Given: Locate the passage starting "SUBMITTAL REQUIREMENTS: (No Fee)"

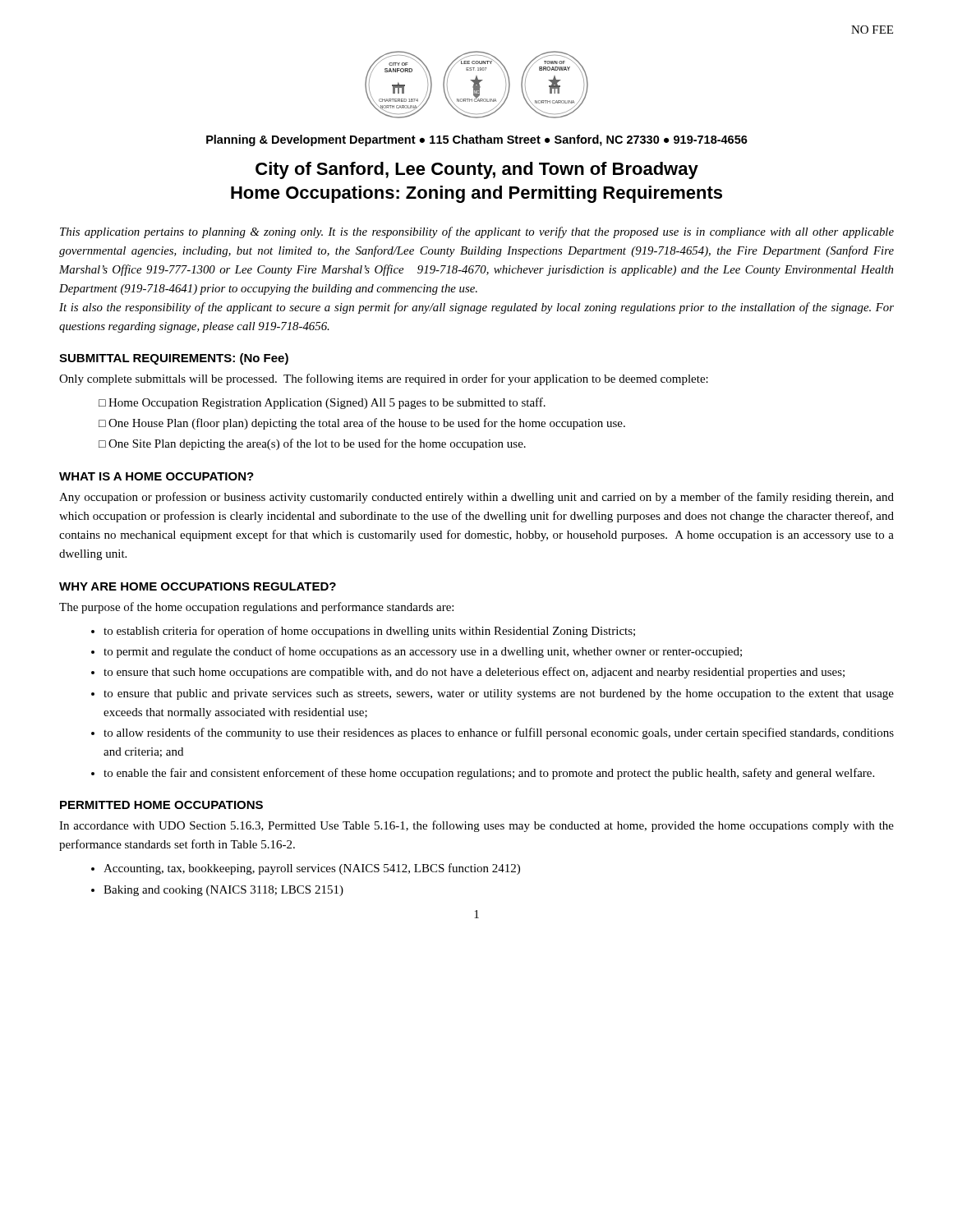Looking at the screenshot, I should 174,357.
